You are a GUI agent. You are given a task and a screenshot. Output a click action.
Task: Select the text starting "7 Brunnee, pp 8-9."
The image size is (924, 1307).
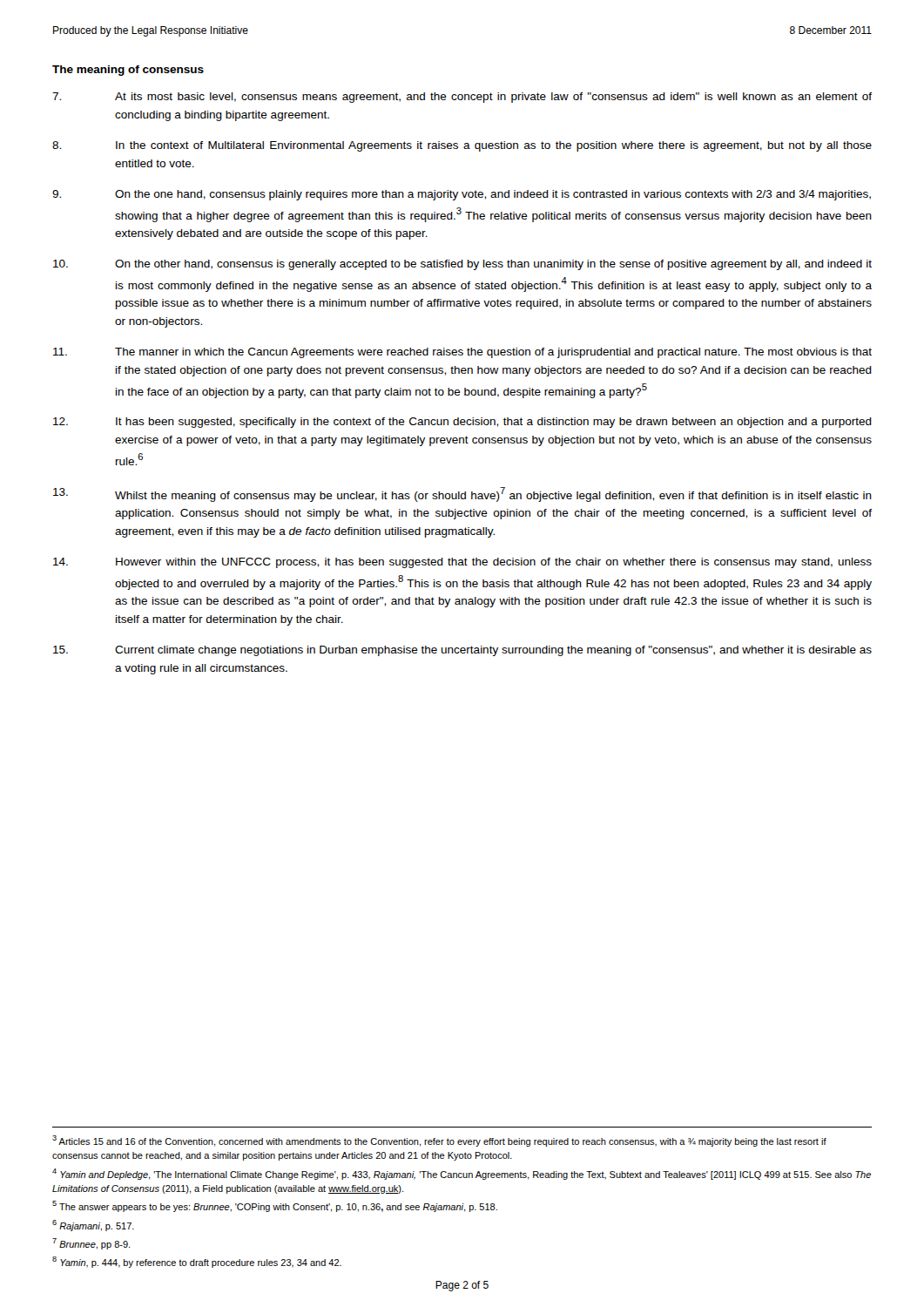pyautogui.click(x=92, y=1243)
